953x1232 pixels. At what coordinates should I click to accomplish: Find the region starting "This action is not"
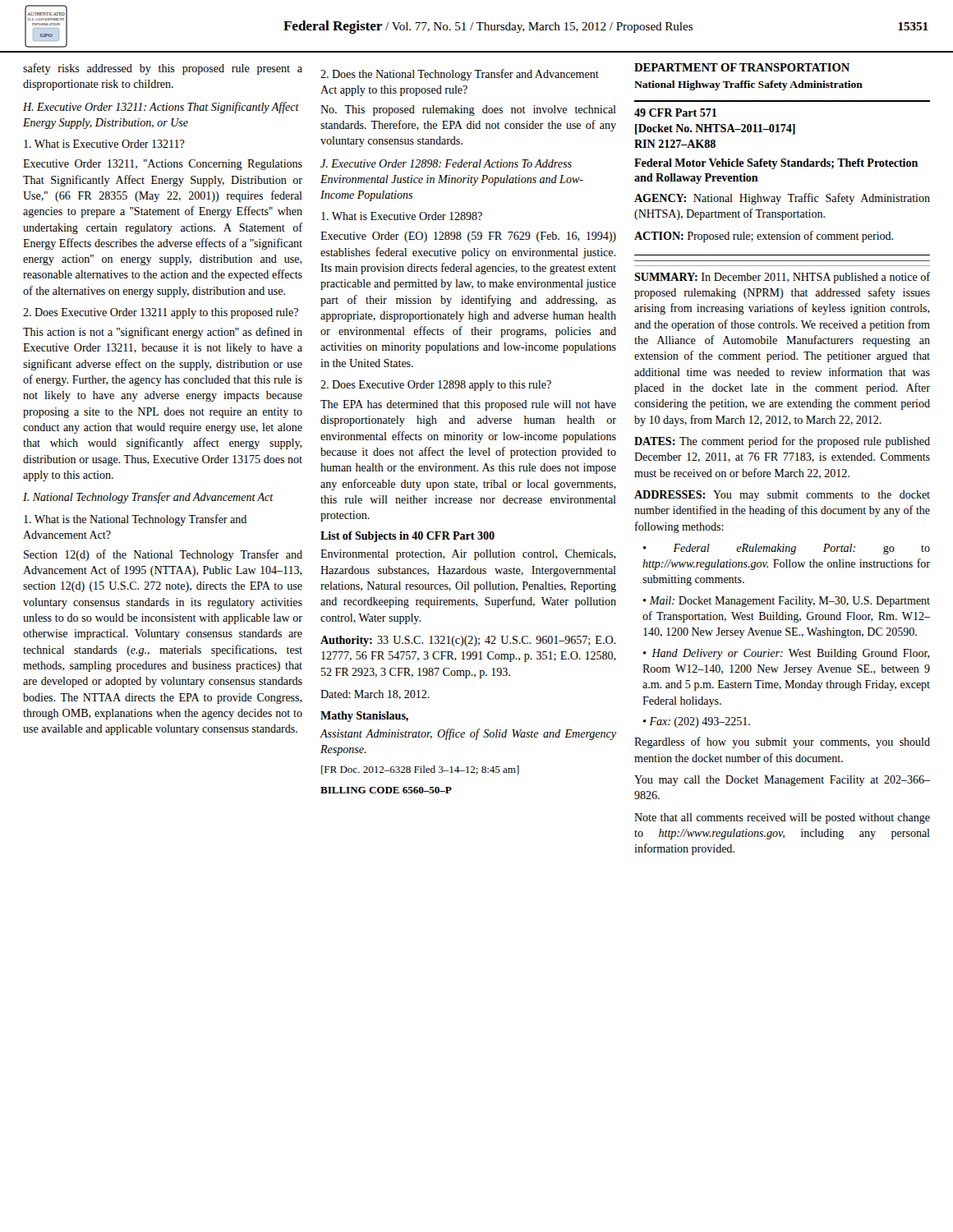(x=163, y=404)
